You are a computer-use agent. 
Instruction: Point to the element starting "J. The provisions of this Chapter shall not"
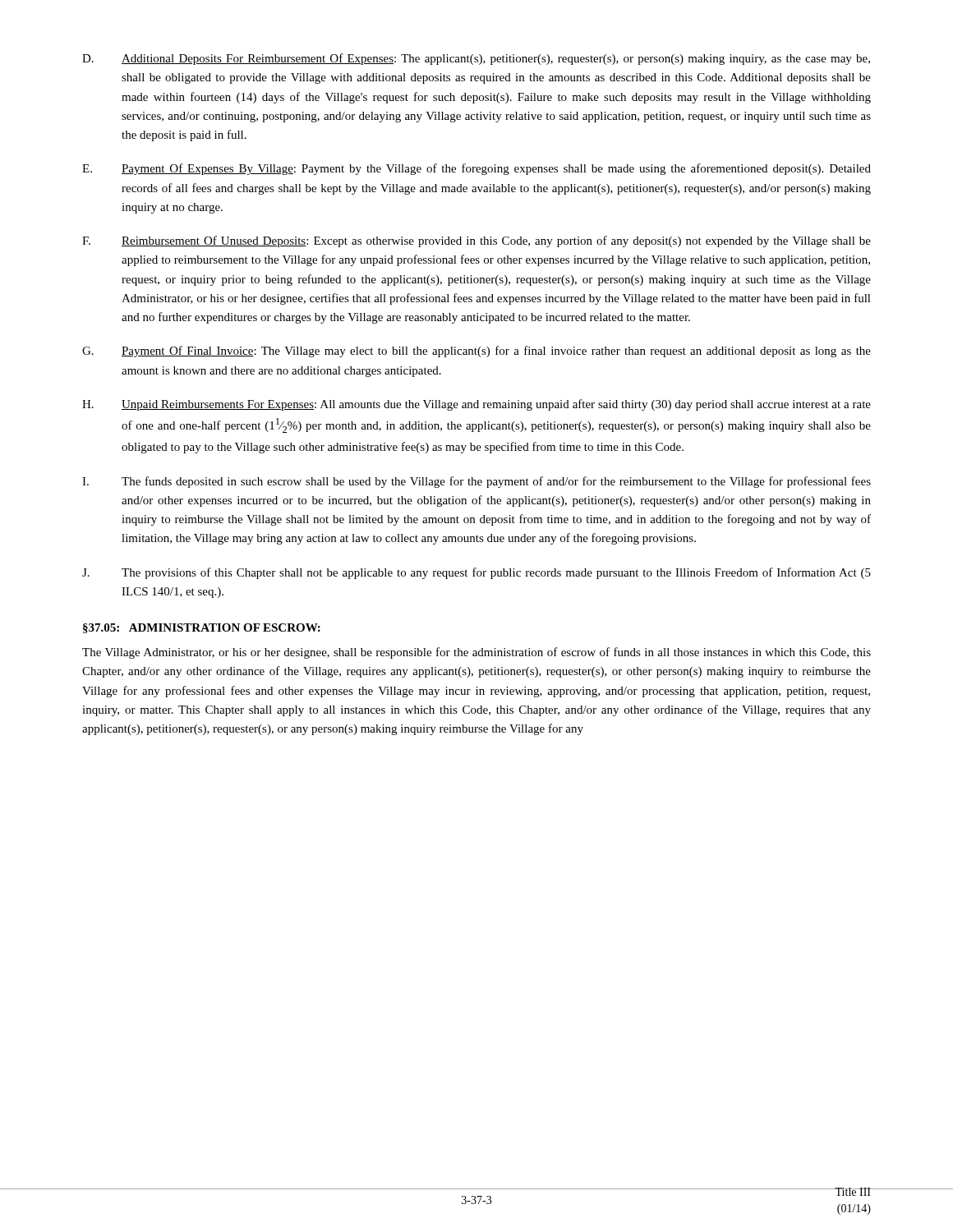click(x=476, y=582)
